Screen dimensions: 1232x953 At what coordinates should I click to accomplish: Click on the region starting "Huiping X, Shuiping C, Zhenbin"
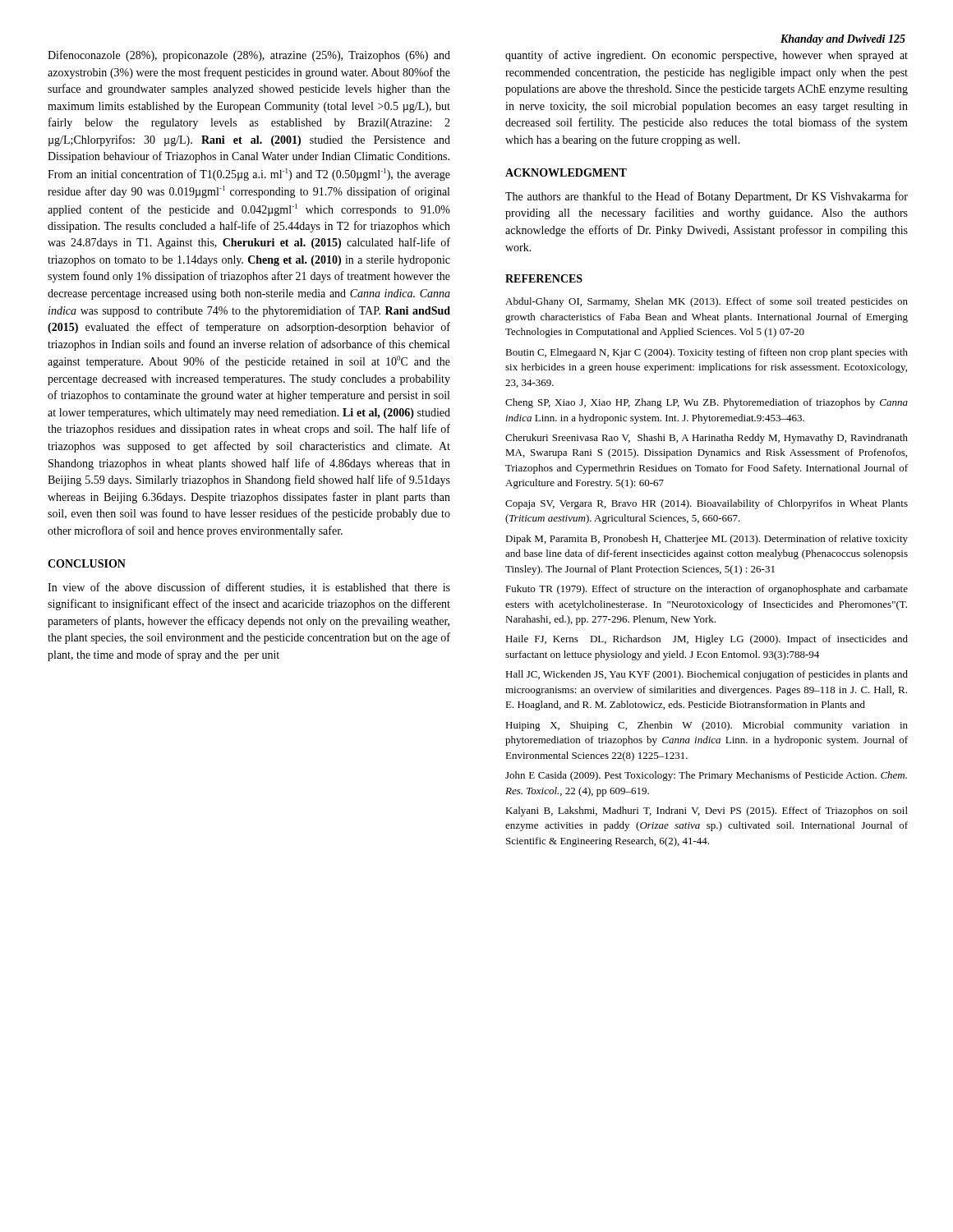point(707,740)
